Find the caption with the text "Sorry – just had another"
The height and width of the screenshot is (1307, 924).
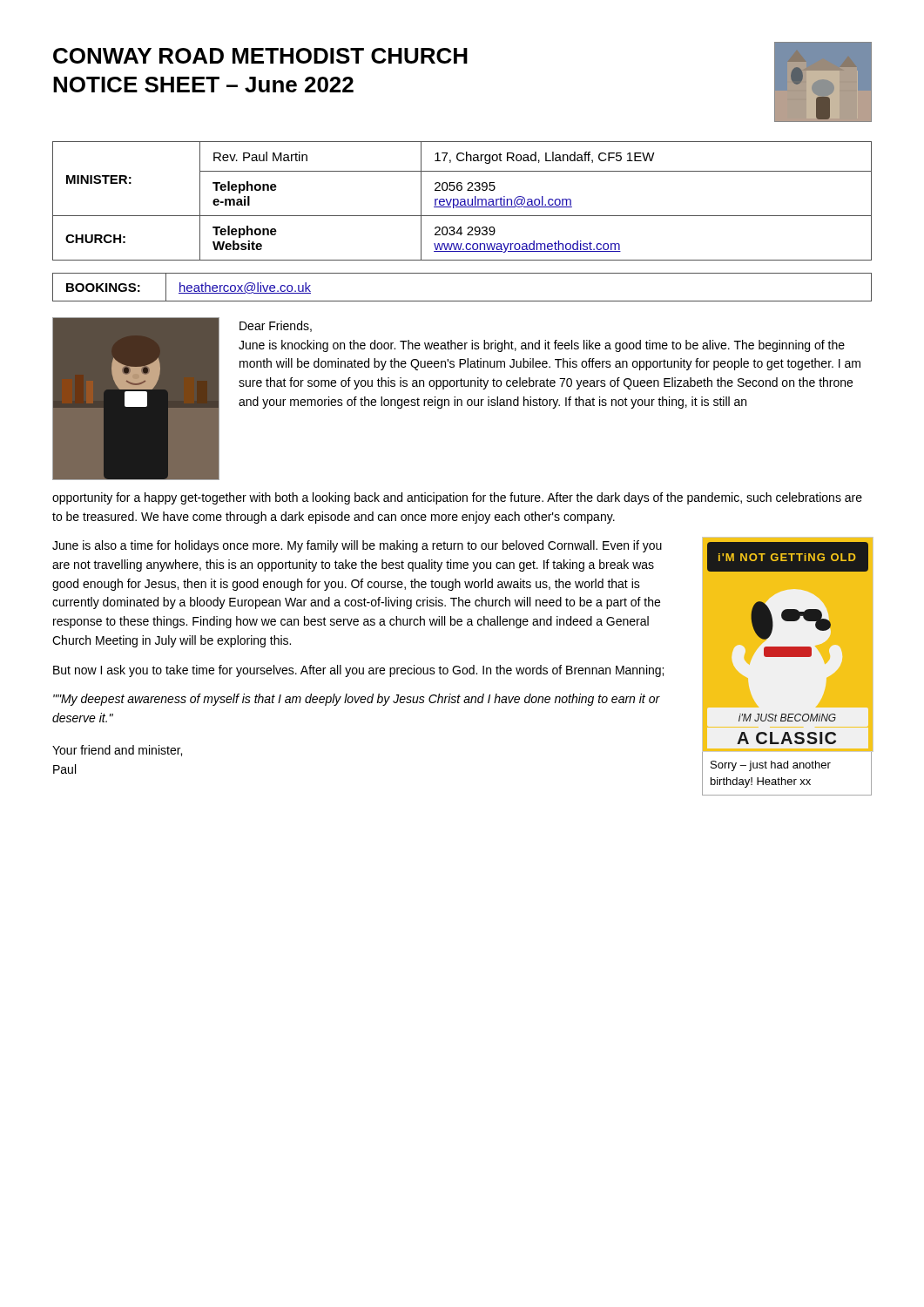(x=770, y=773)
